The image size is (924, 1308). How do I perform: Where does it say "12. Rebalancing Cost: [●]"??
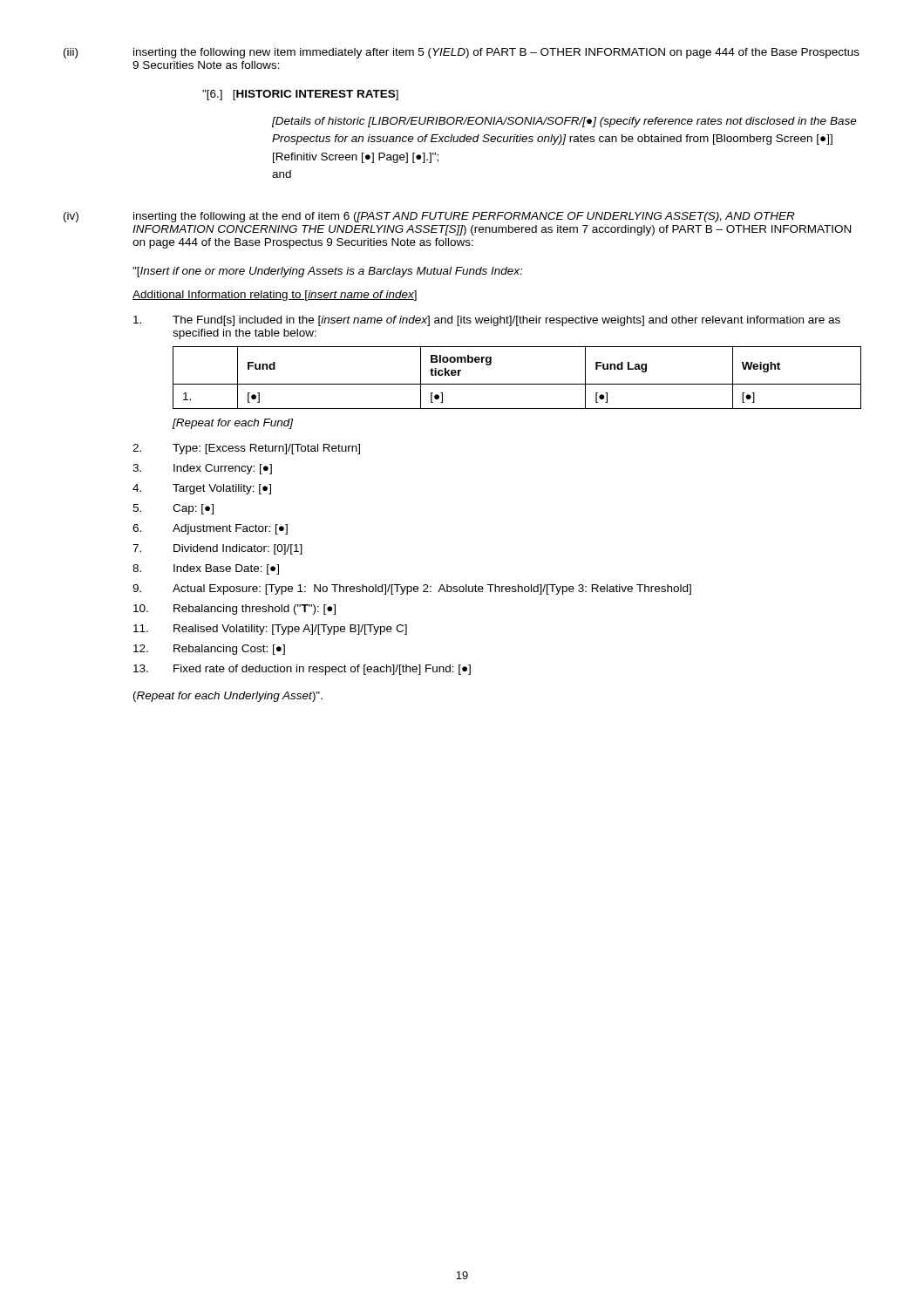209,648
